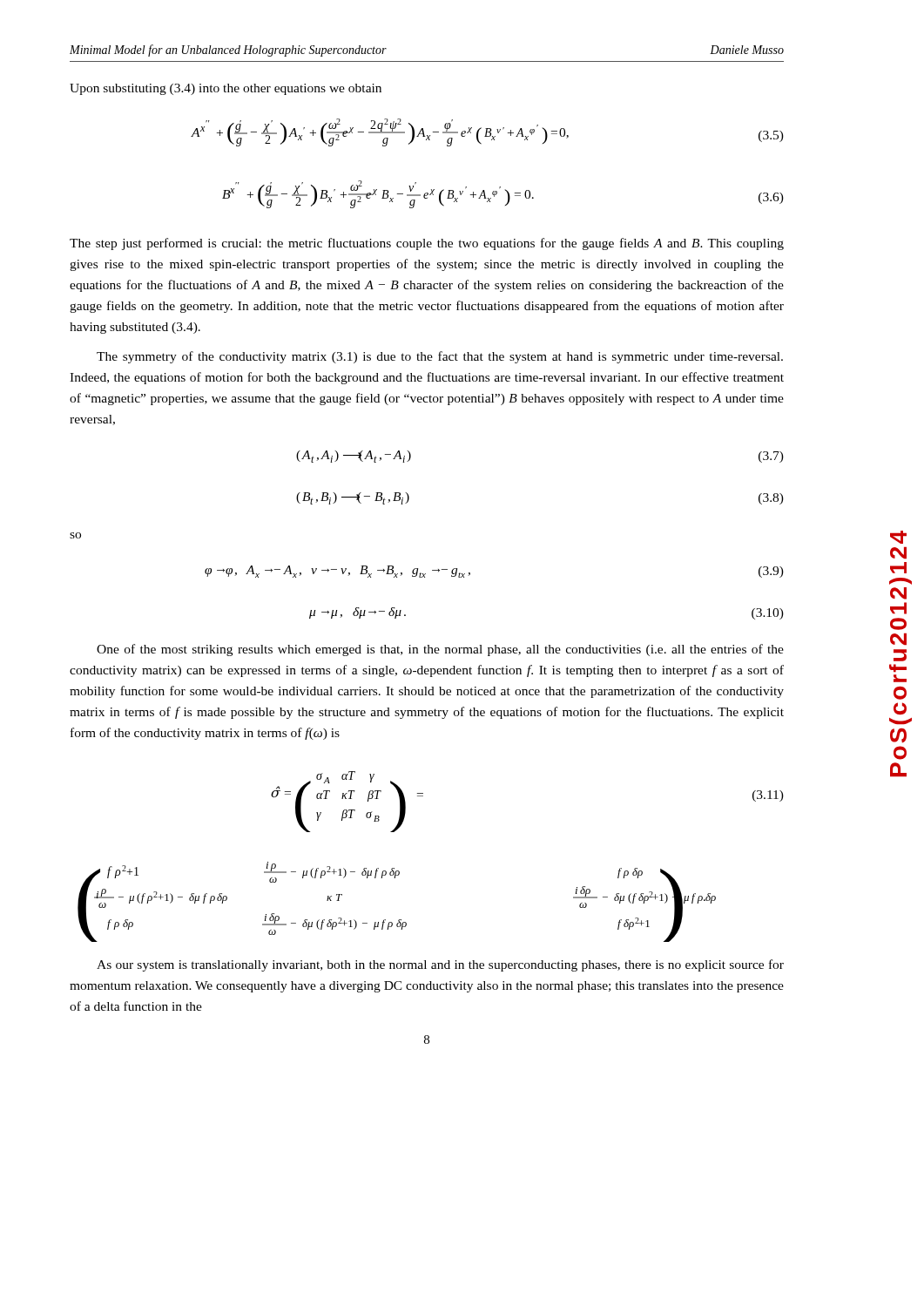This screenshot has height=1307, width=924.
Task: Find the formula that reads "φ → φ"
Action: pyautogui.click(x=427, y=571)
